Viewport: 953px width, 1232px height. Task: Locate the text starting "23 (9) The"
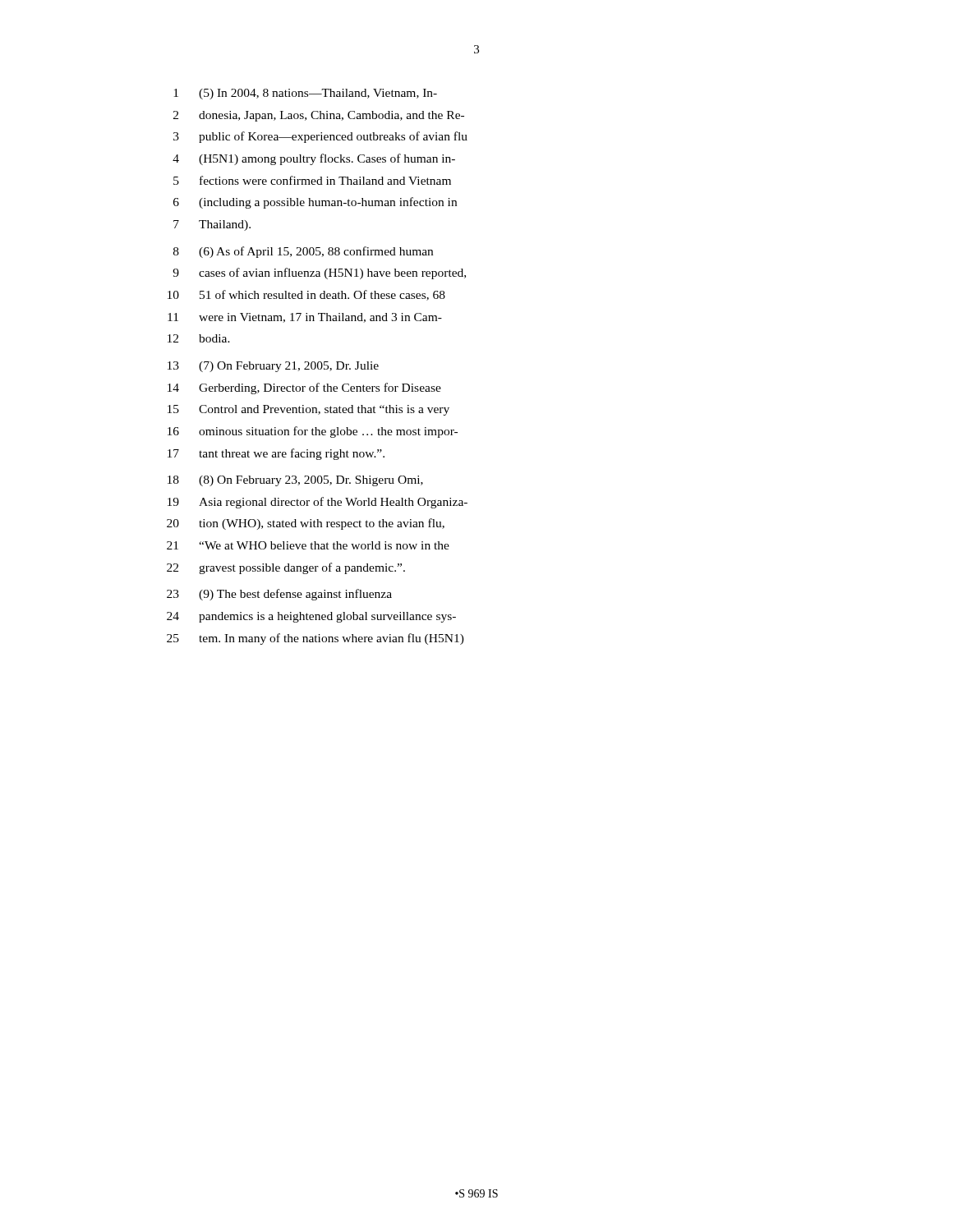click(279, 595)
